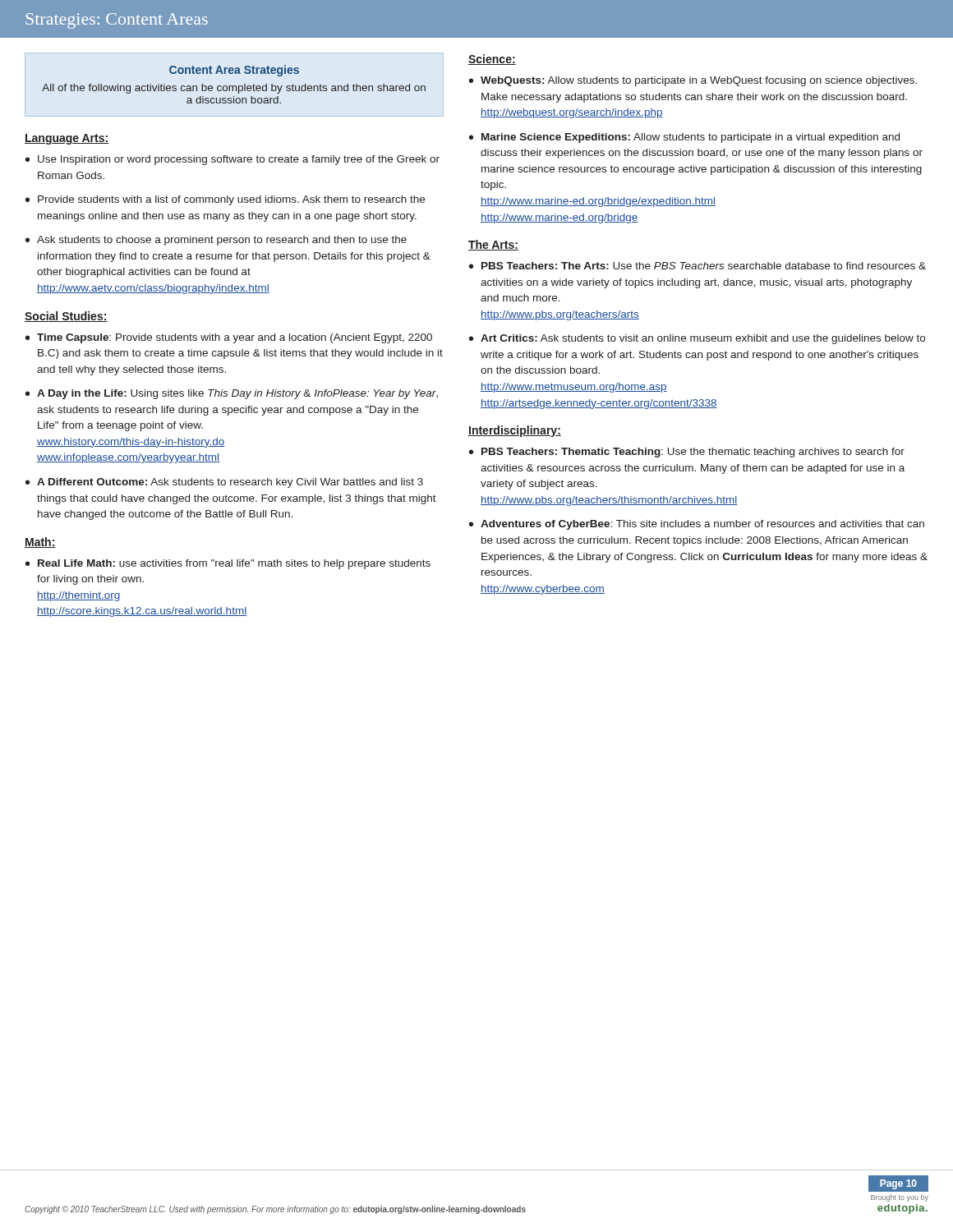Navigate to the region starting "• Provide students with a list of commonly"
The width and height of the screenshot is (953, 1232).
pos(234,208)
